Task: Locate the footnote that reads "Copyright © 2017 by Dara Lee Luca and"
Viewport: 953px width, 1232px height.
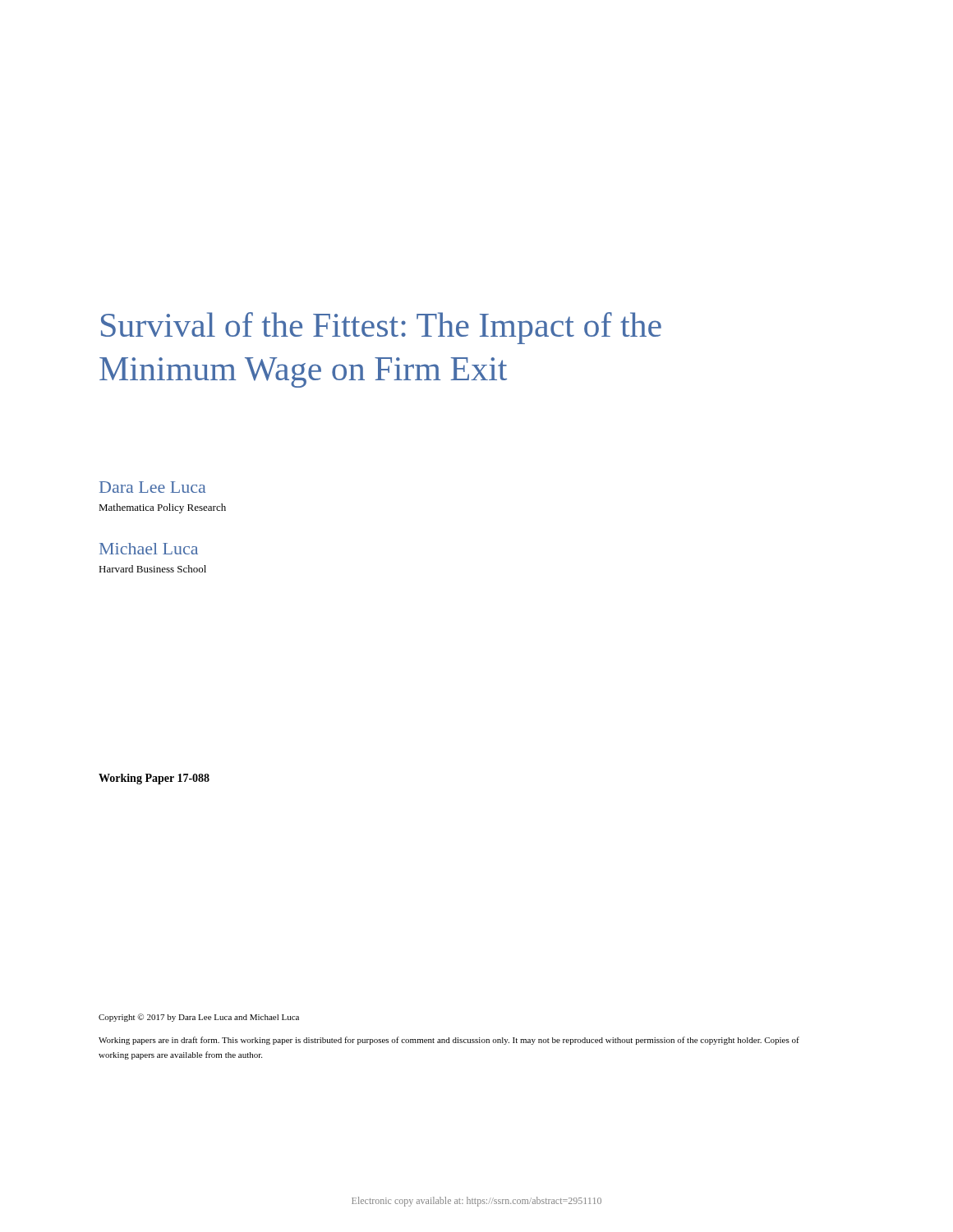Action: click(x=199, y=1017)
